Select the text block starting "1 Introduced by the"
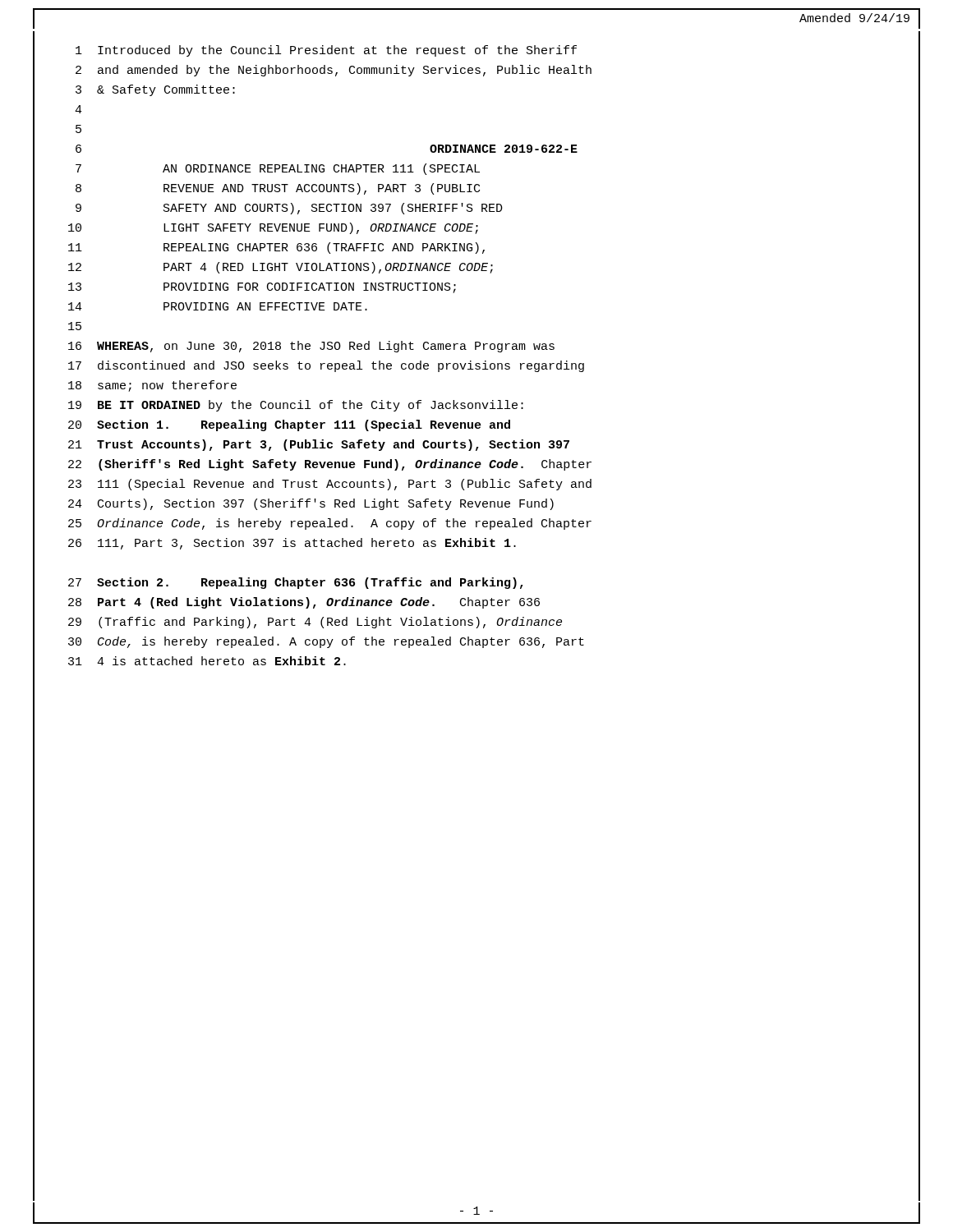The height and width of the screenshot is (1232, 953). click(476, 71)
